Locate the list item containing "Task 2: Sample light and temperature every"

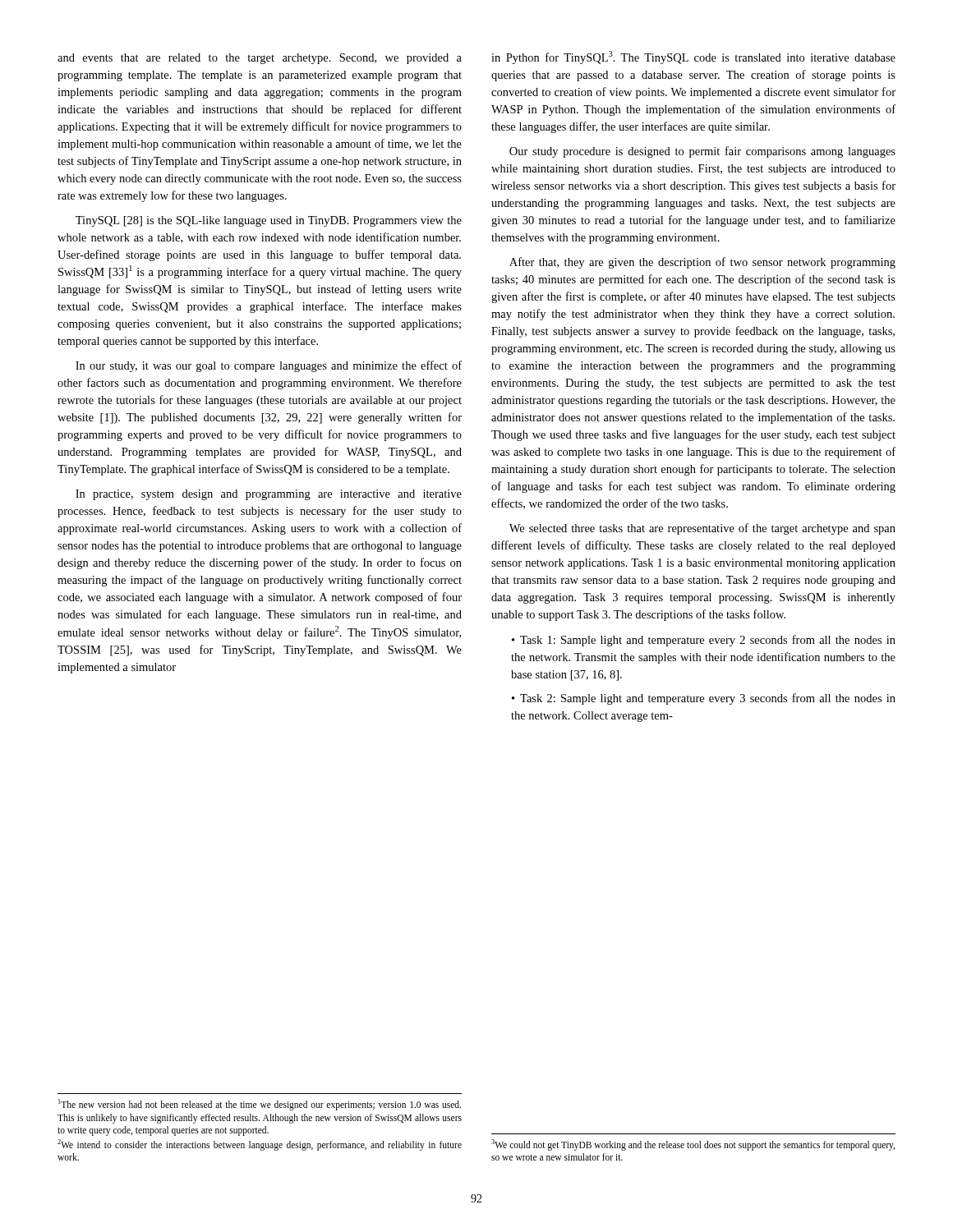pos(702,707)
